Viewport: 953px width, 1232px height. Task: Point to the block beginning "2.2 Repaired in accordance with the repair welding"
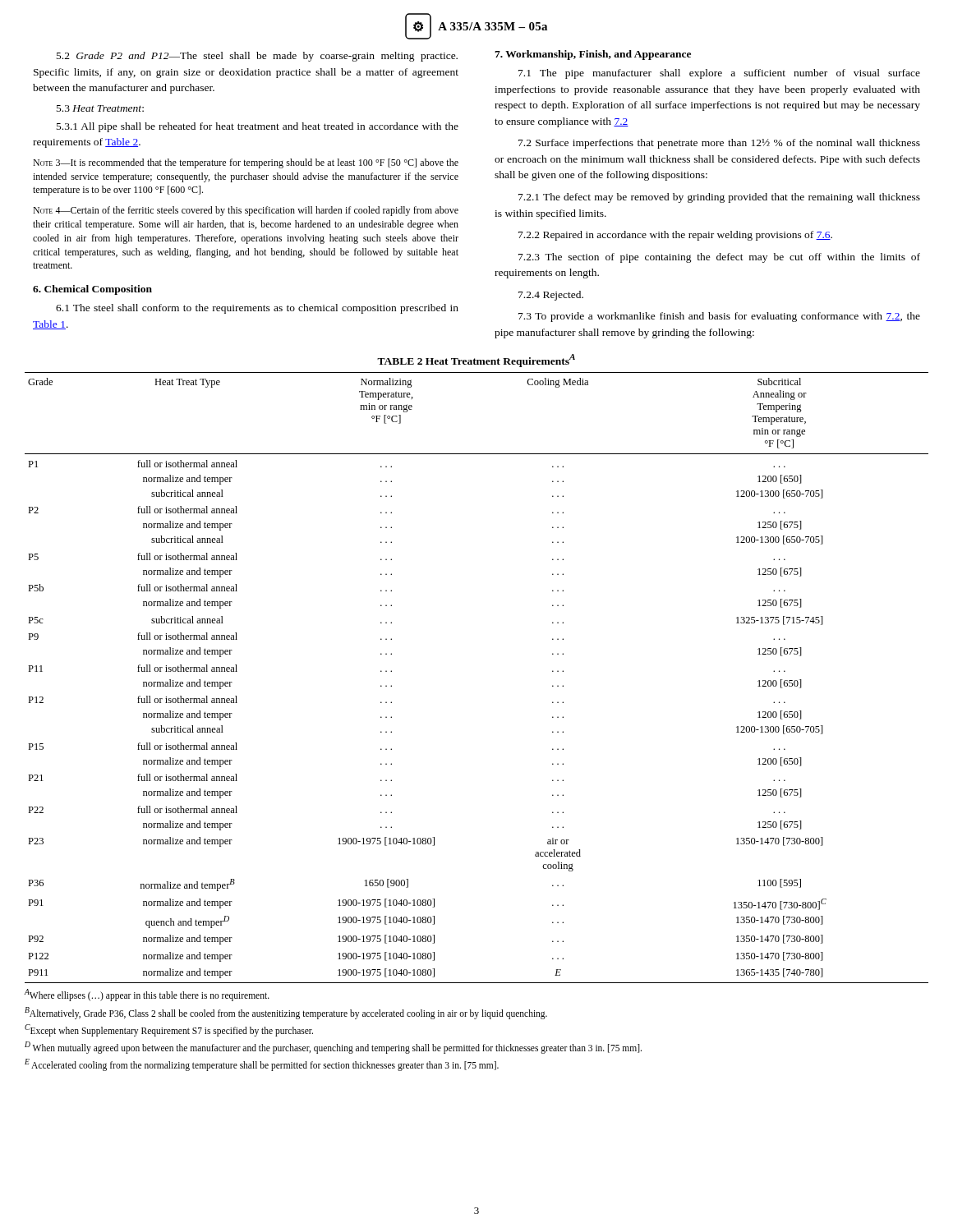coord(707,235)
